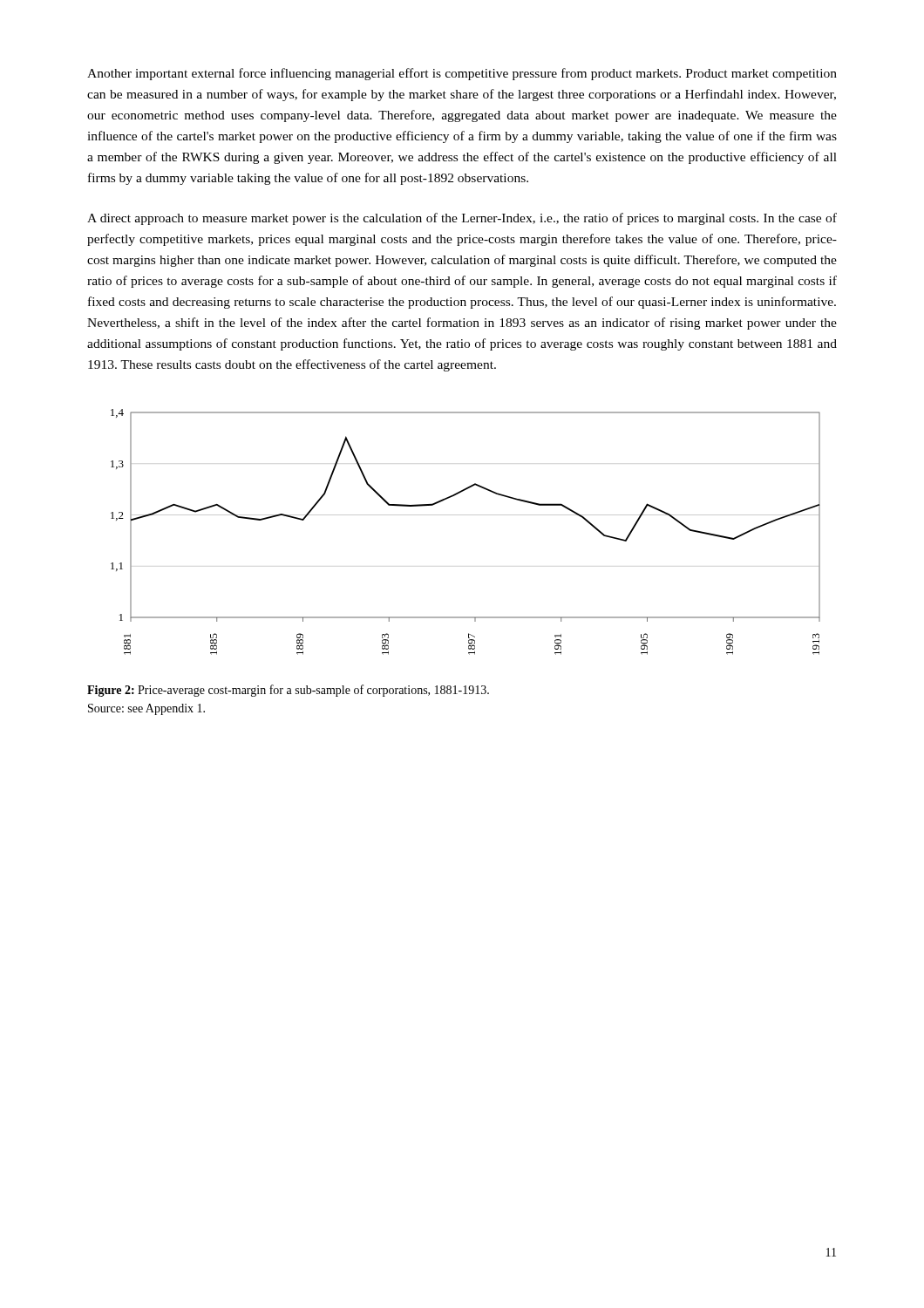Navigate to the passage starting "A direct approach"

(x=462, y=291)
